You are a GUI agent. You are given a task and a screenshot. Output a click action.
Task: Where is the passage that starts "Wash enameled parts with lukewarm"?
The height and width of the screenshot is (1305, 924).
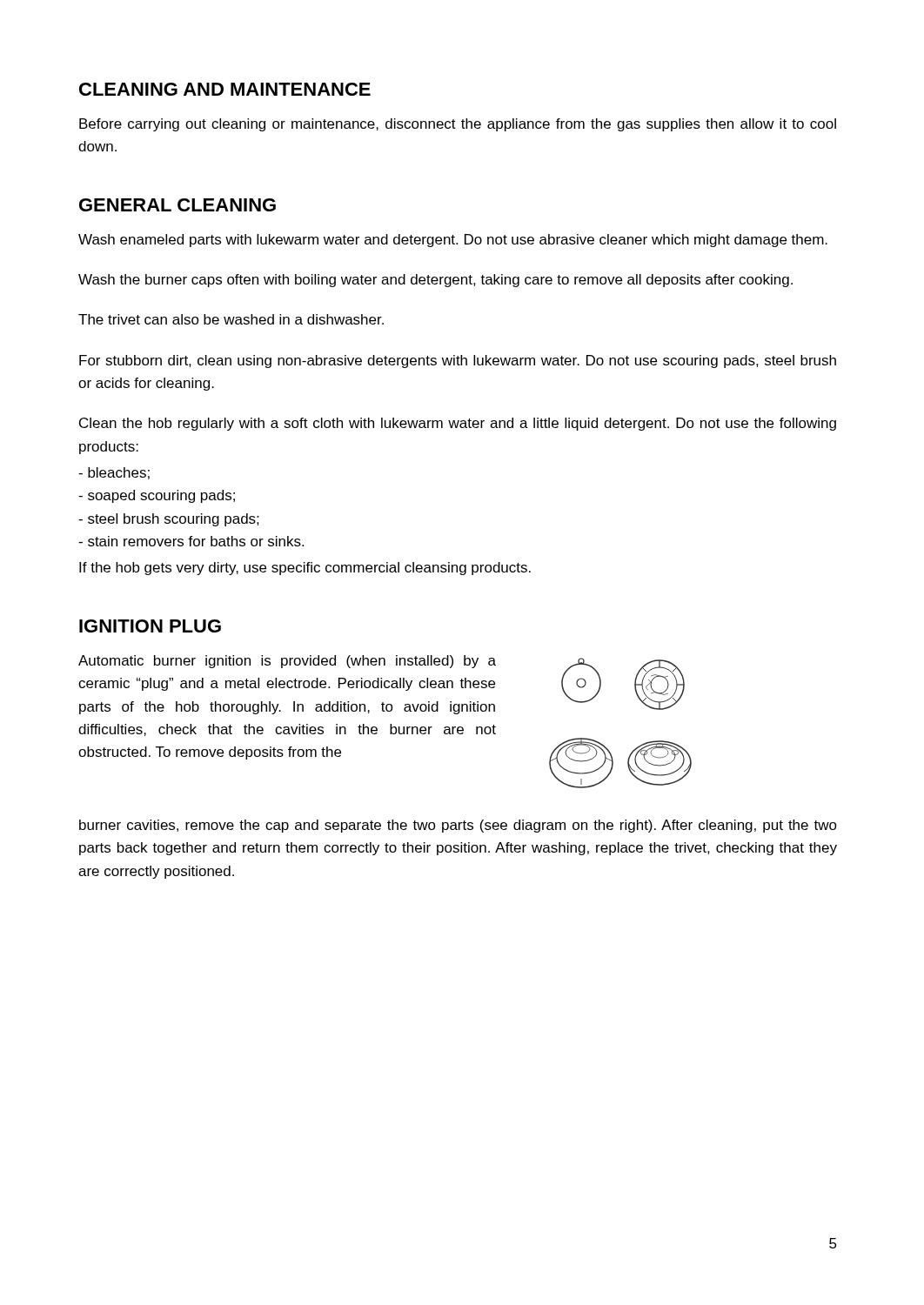[453, 239]
